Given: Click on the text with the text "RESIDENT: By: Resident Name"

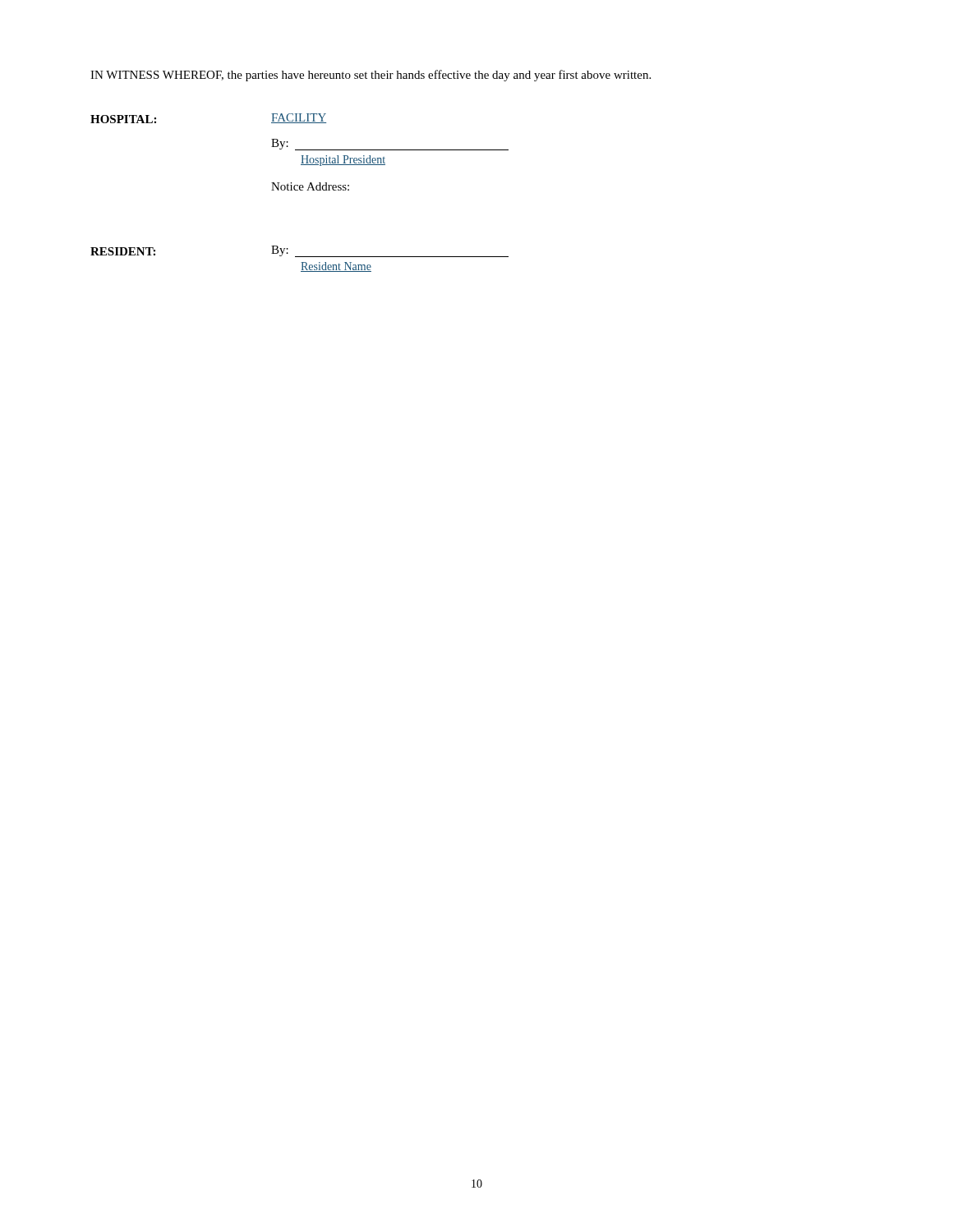Looking at the screenshot, I should (x=476, y=258).
